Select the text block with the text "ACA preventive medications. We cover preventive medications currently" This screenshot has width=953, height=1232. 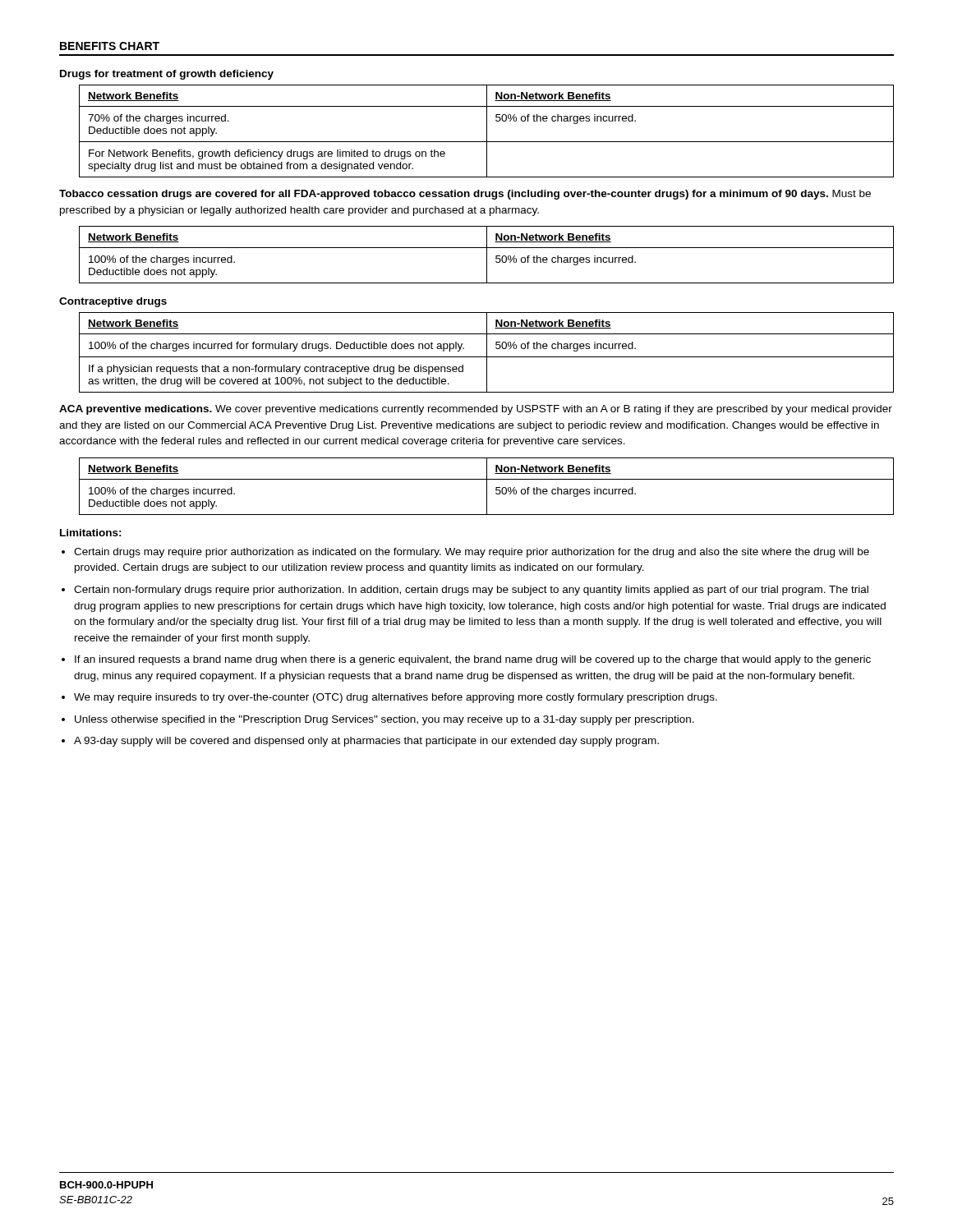pos(476,425)
